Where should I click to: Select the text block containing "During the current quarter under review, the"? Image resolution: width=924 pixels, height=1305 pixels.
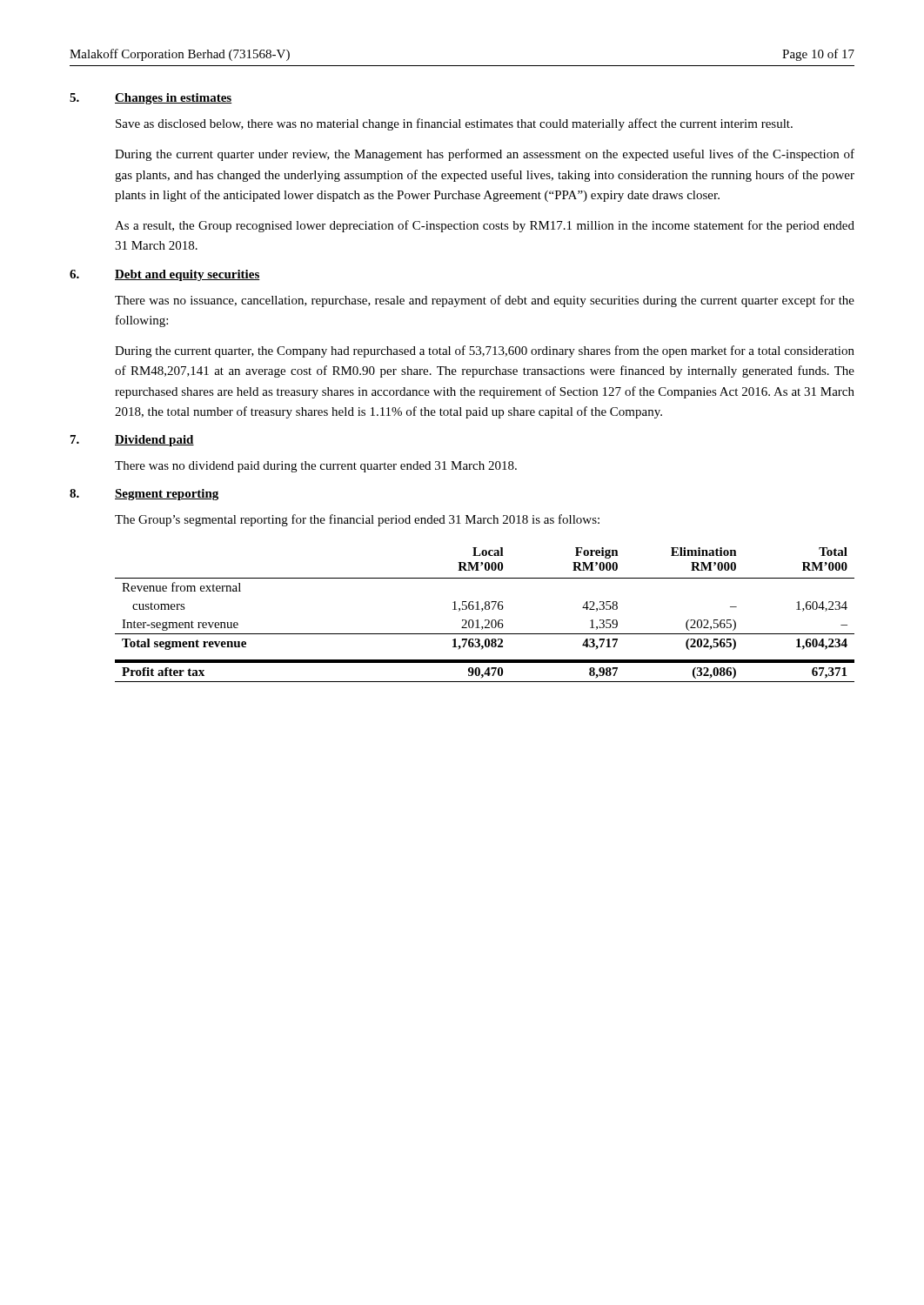click(x=485, y=175)
